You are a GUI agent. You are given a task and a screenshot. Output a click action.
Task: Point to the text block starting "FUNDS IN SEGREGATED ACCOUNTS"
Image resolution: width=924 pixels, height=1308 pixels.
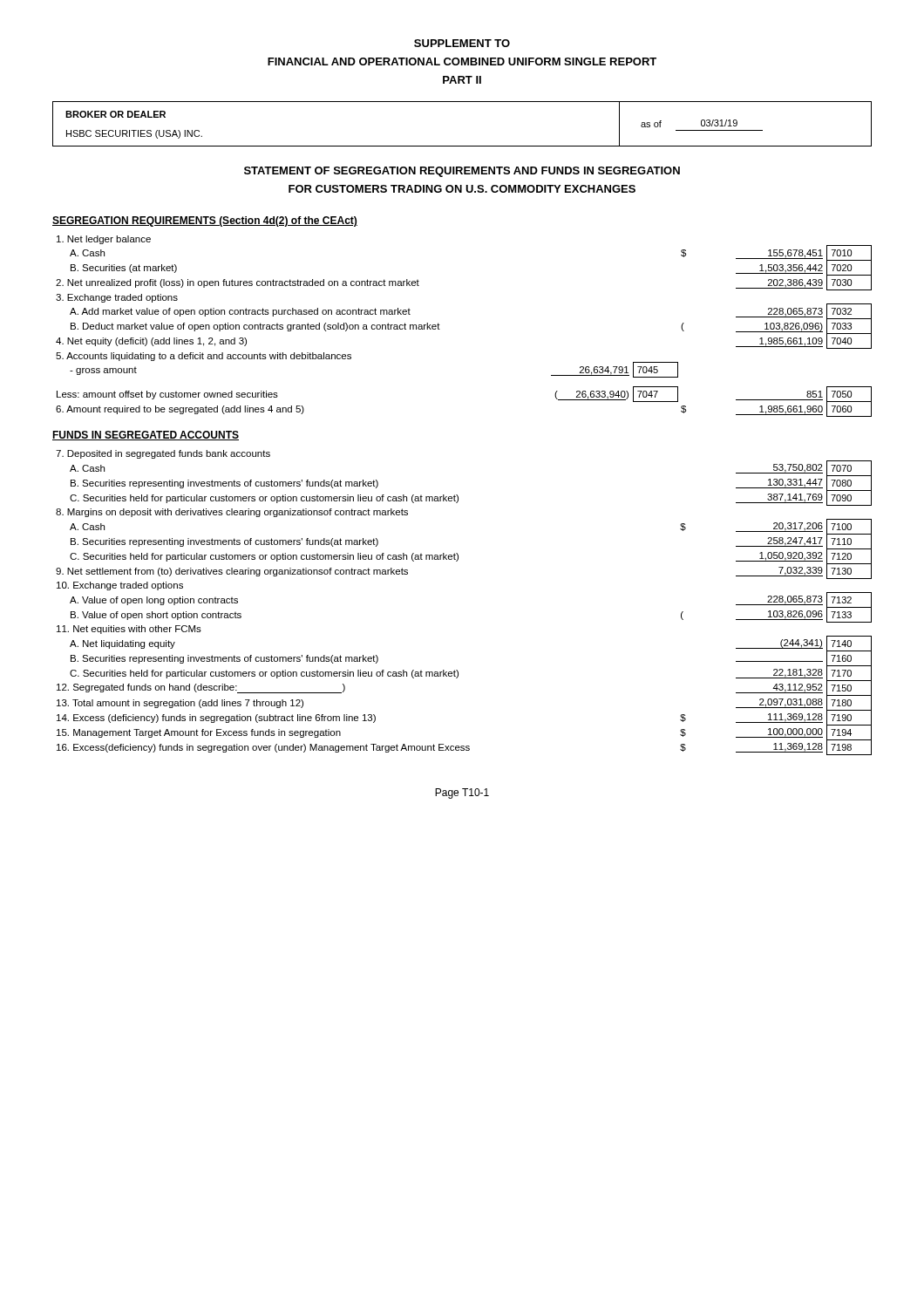tap(146, 436)
